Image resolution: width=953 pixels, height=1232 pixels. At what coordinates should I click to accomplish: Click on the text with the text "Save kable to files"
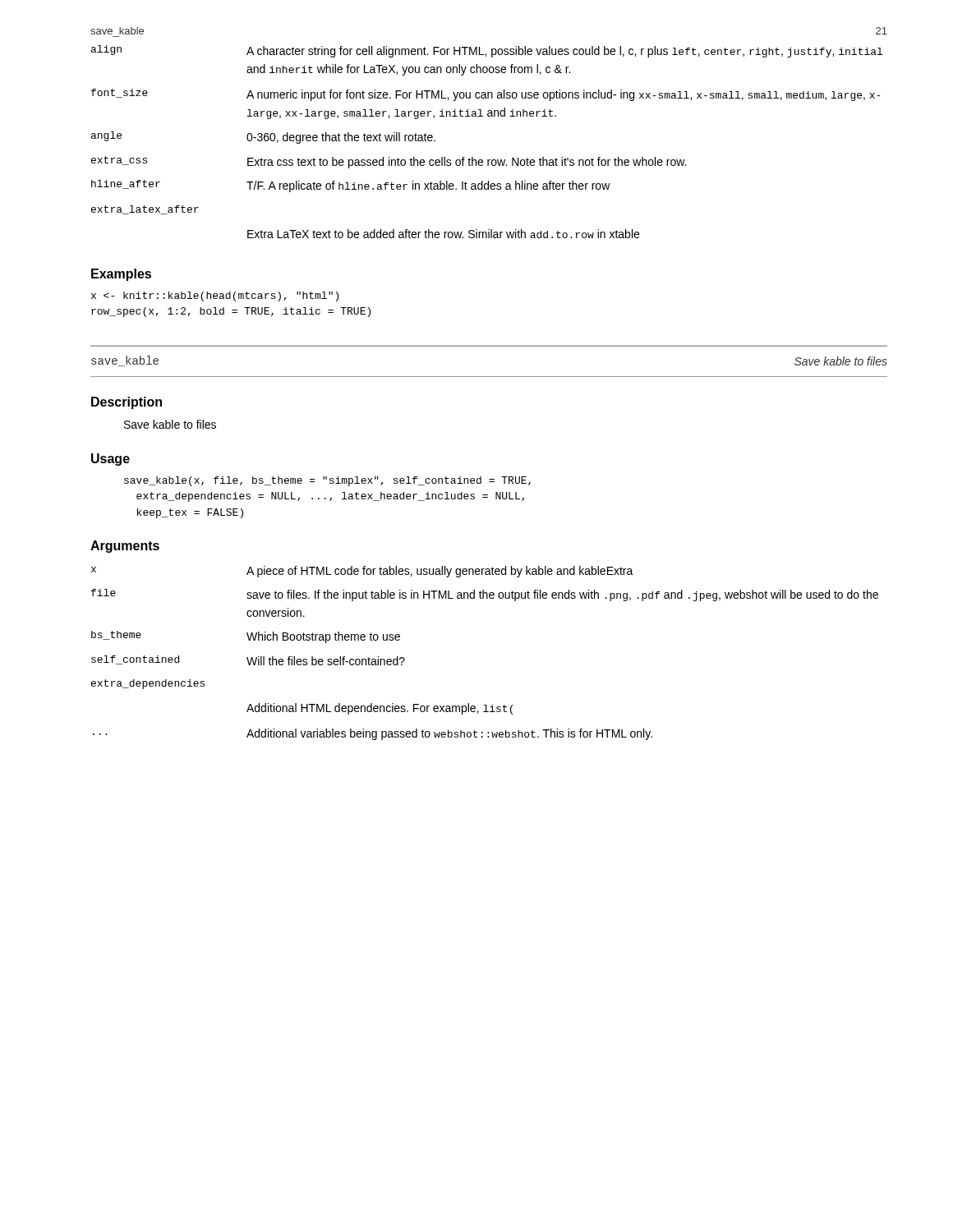tap(170, 424)
